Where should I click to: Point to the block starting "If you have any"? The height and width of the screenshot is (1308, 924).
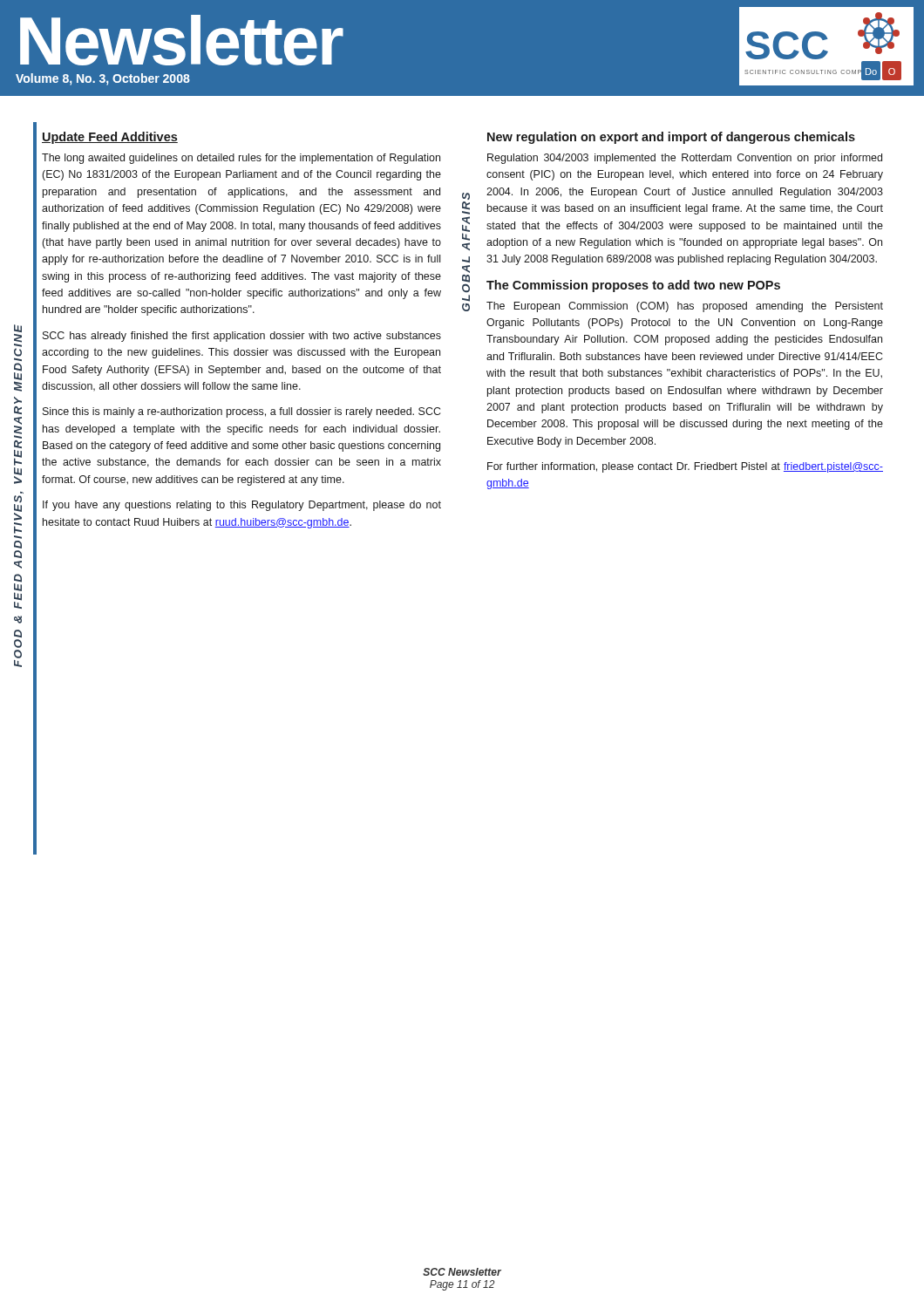click(x=241, y=513)
